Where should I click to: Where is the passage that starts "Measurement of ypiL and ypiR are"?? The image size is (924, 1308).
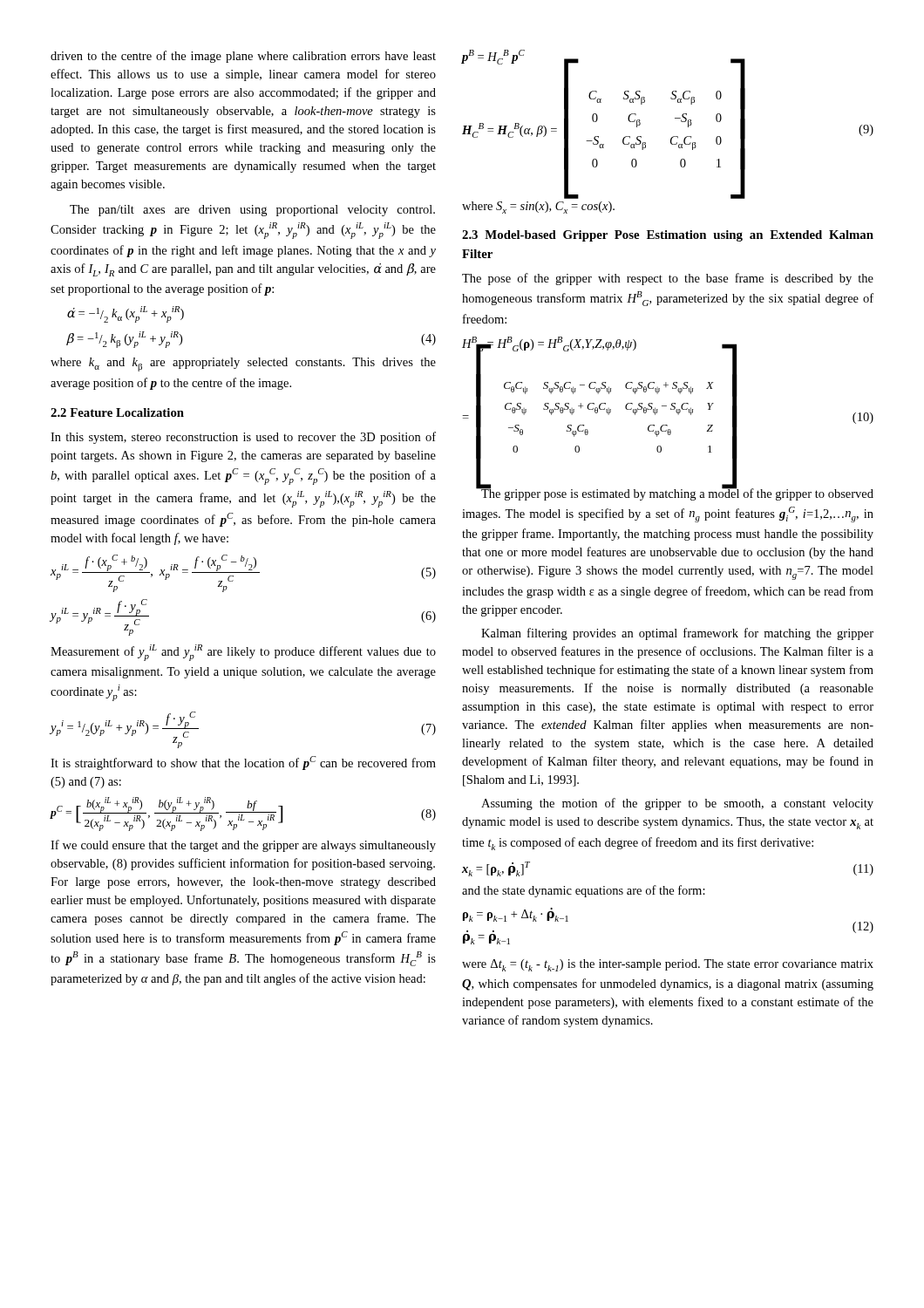(243, 672)
